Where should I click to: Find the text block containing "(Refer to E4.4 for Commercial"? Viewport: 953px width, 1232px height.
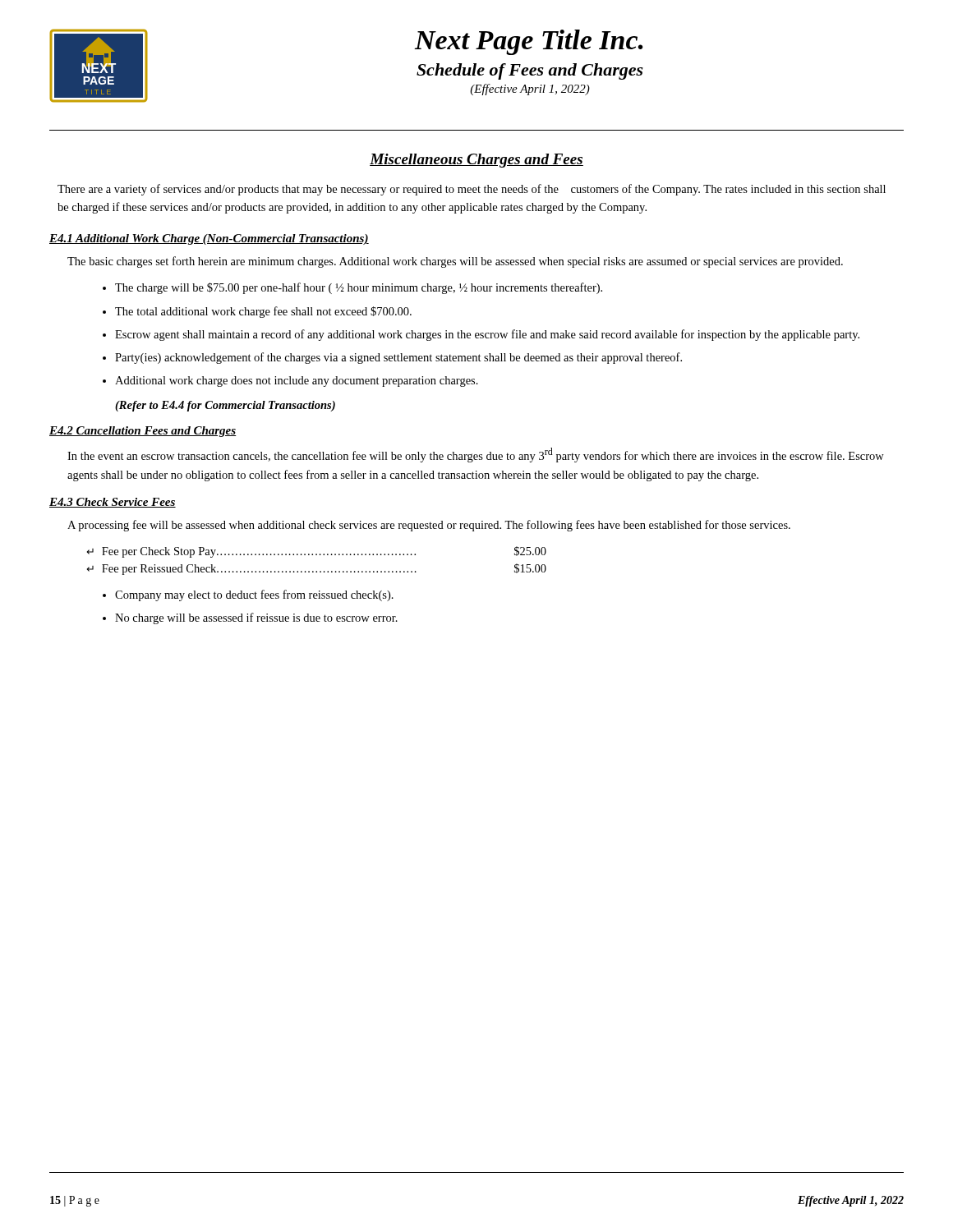[x=225, y=405]
